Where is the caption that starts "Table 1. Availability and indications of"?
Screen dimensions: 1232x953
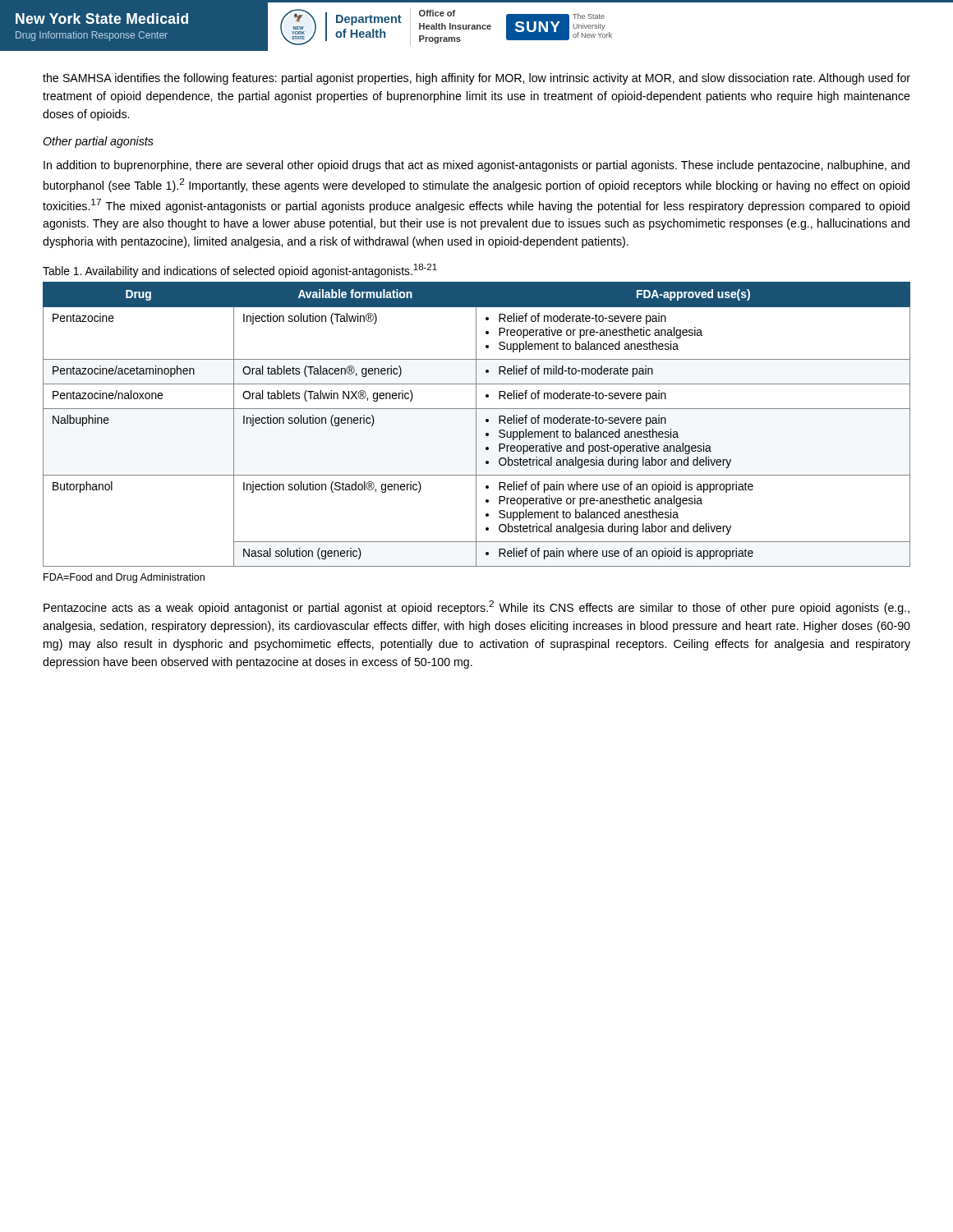[x=240, y=270]
